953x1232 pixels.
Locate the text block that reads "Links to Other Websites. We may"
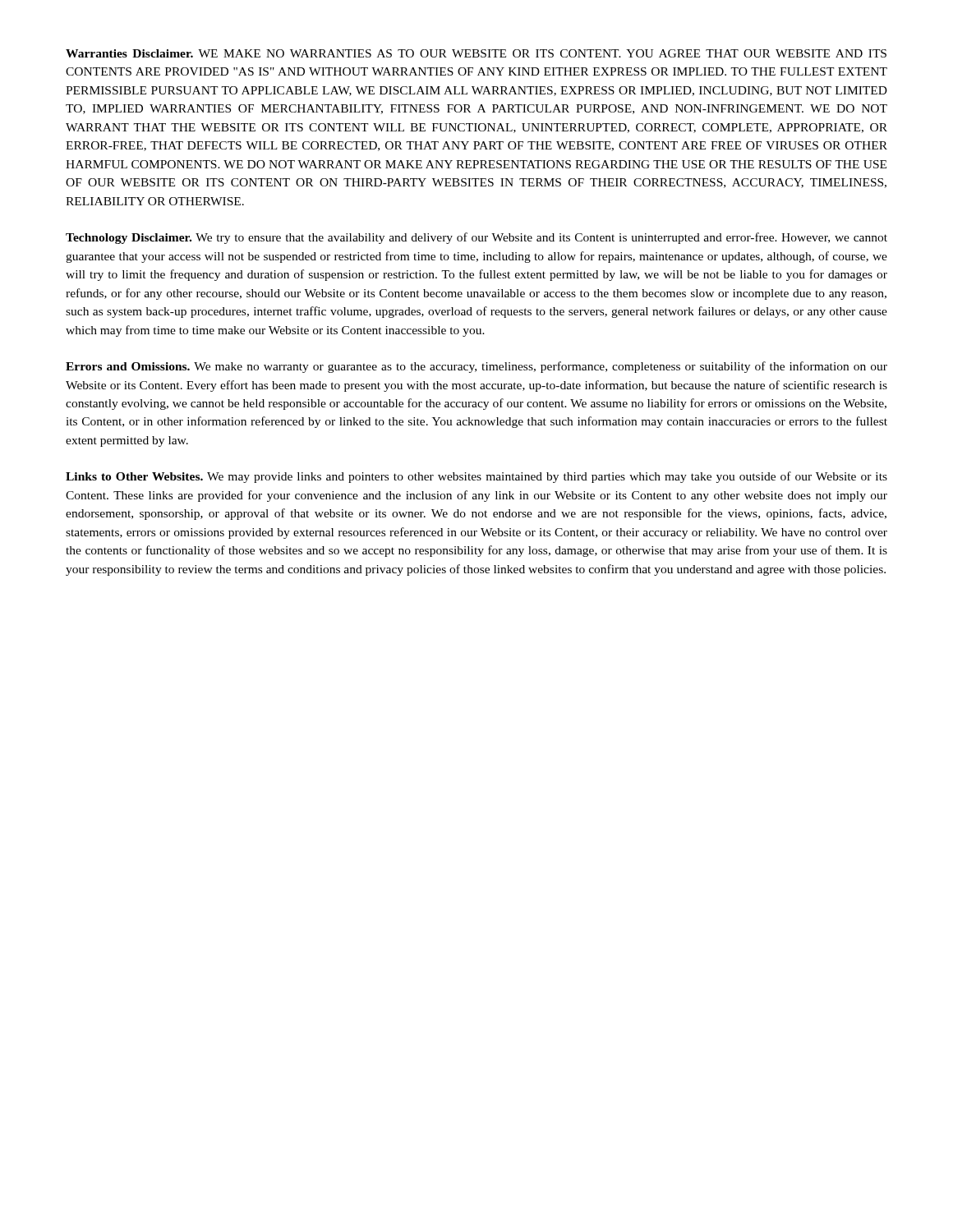pos(476,522)
